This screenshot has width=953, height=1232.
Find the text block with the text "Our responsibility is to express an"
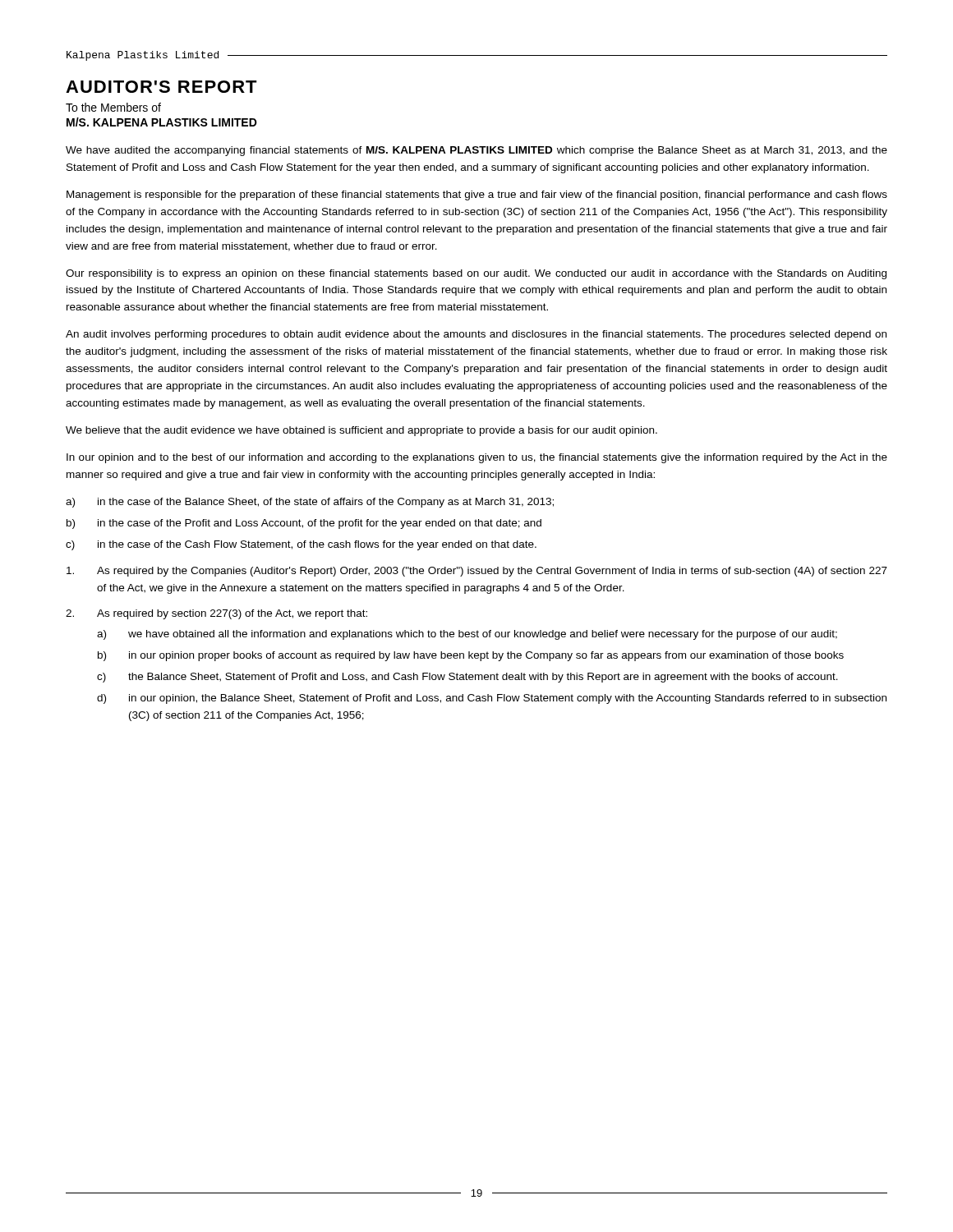[476, 290]
